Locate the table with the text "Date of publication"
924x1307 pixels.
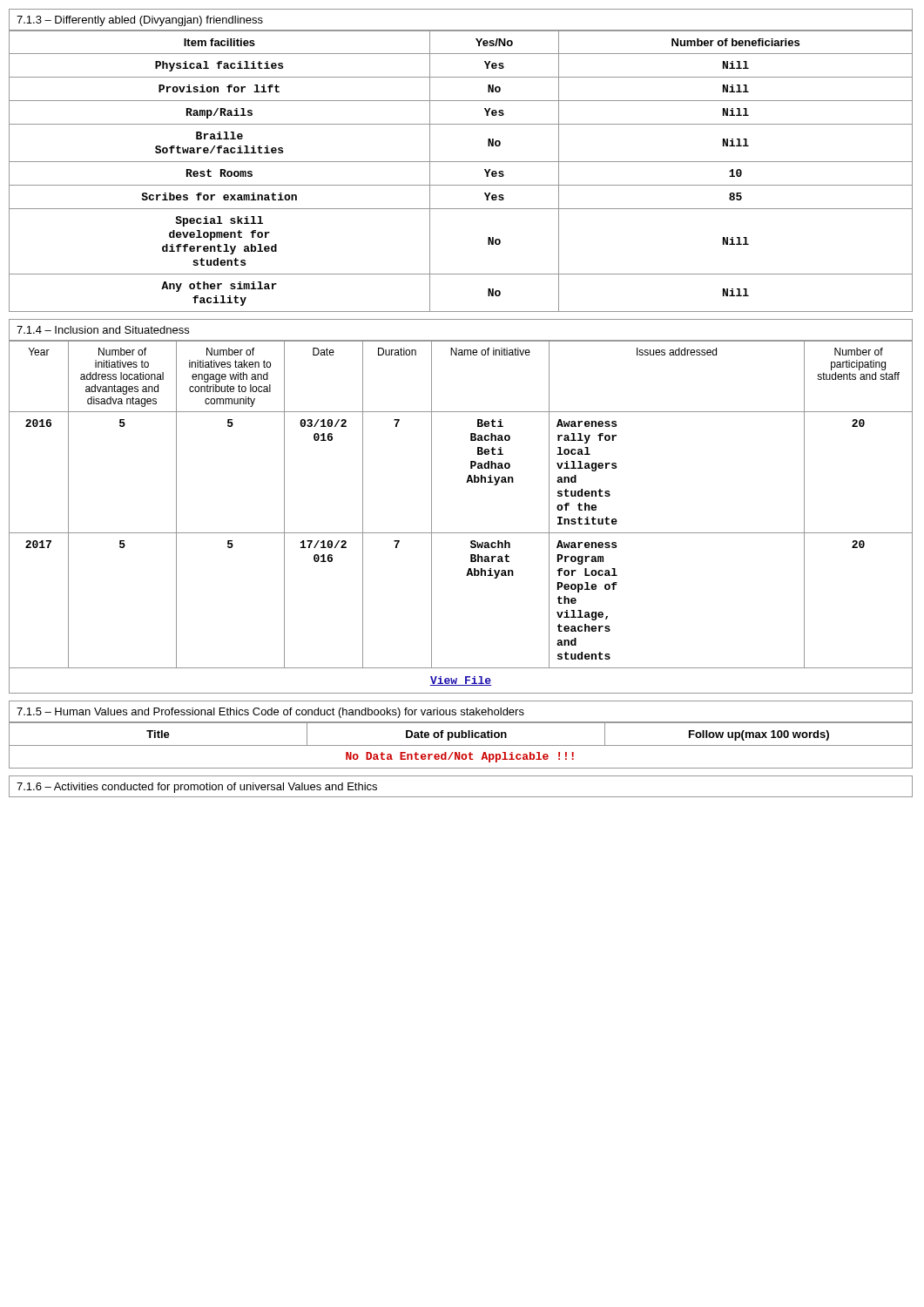(x=461, y=745)
